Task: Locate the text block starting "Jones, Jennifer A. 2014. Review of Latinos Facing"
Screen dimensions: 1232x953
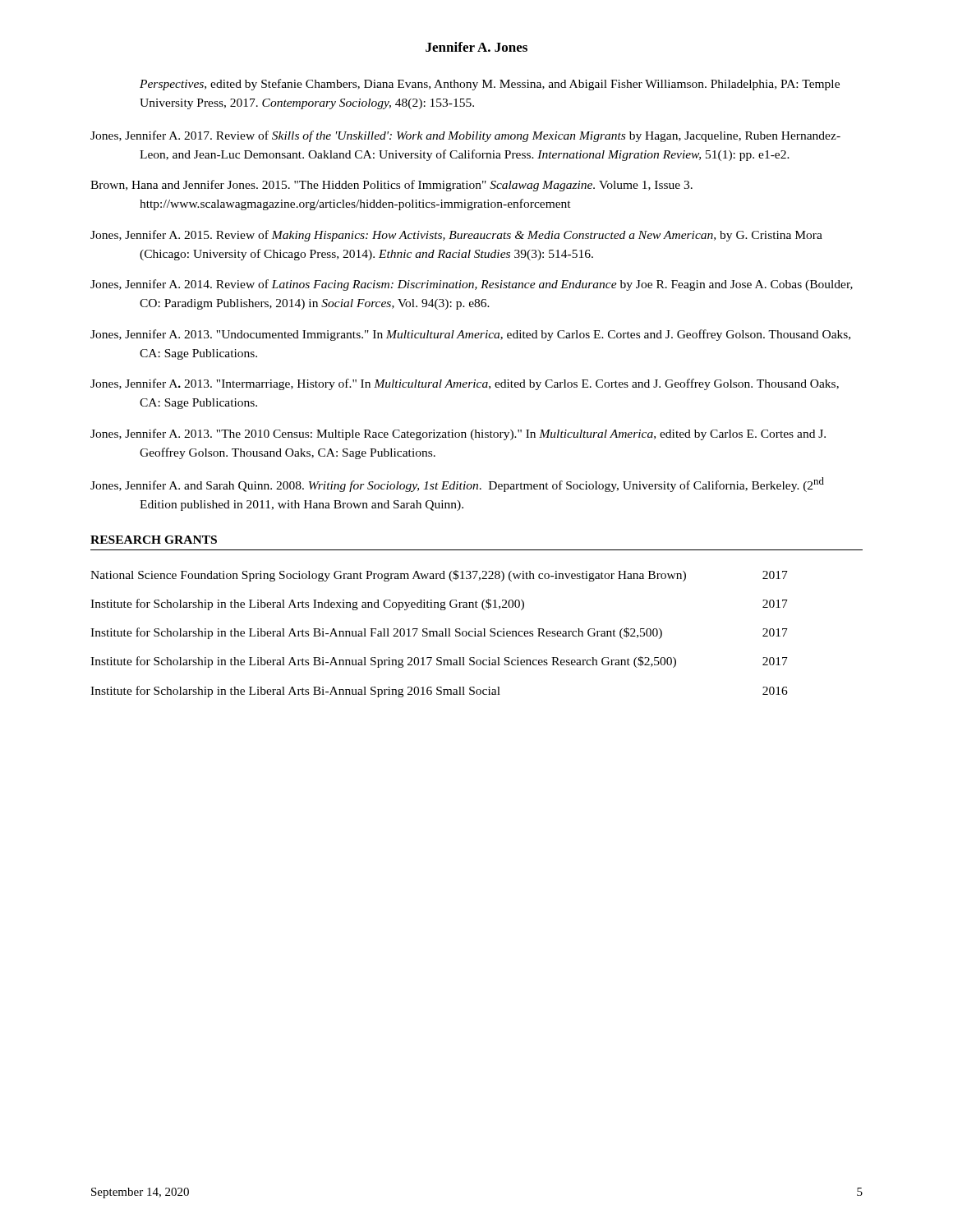Action: tap(472, 293)
